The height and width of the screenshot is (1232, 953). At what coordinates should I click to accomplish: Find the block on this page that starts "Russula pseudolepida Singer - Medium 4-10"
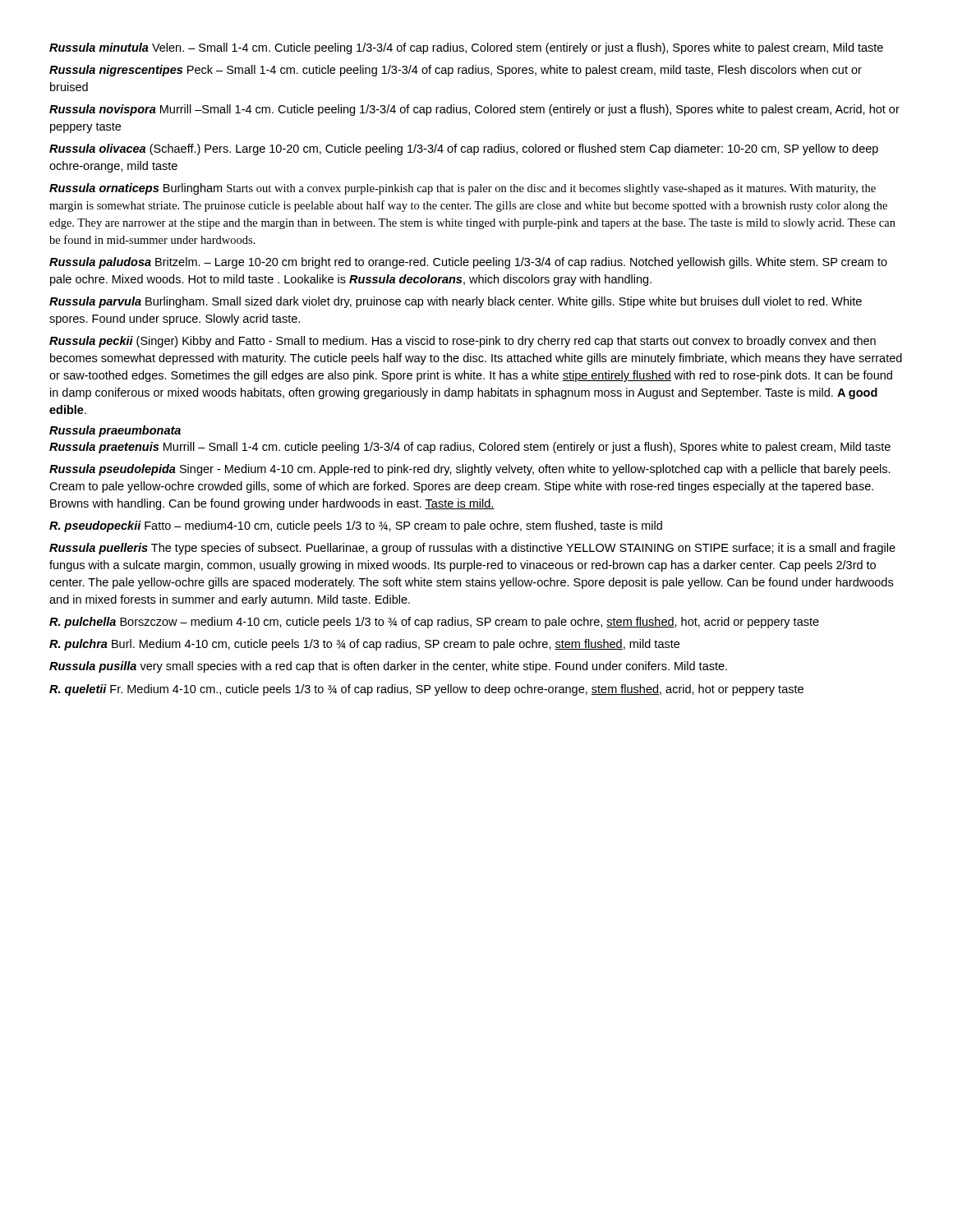click(x=470, y=487)
